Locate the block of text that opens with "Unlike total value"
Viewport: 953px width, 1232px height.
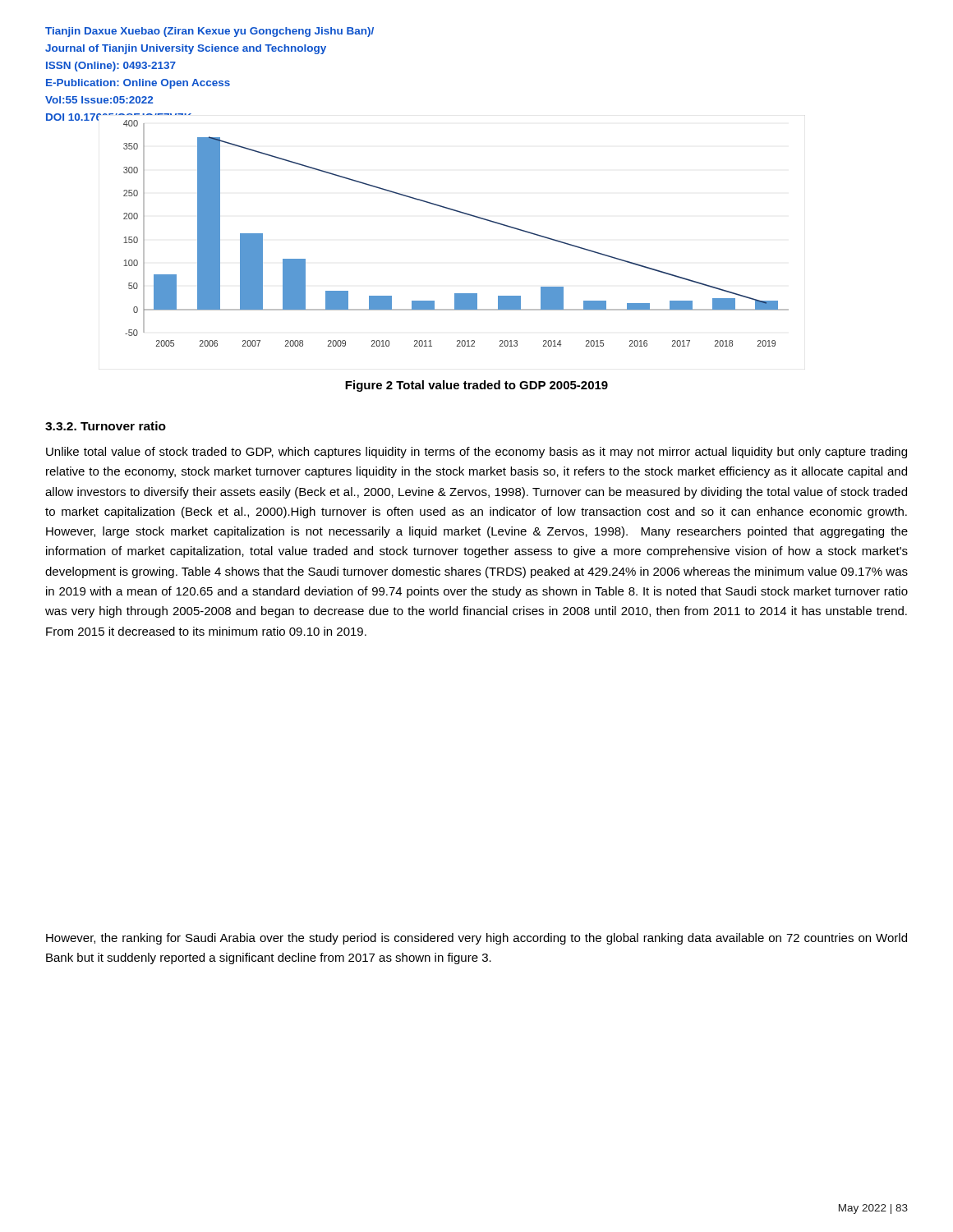[x=476, y=541]
